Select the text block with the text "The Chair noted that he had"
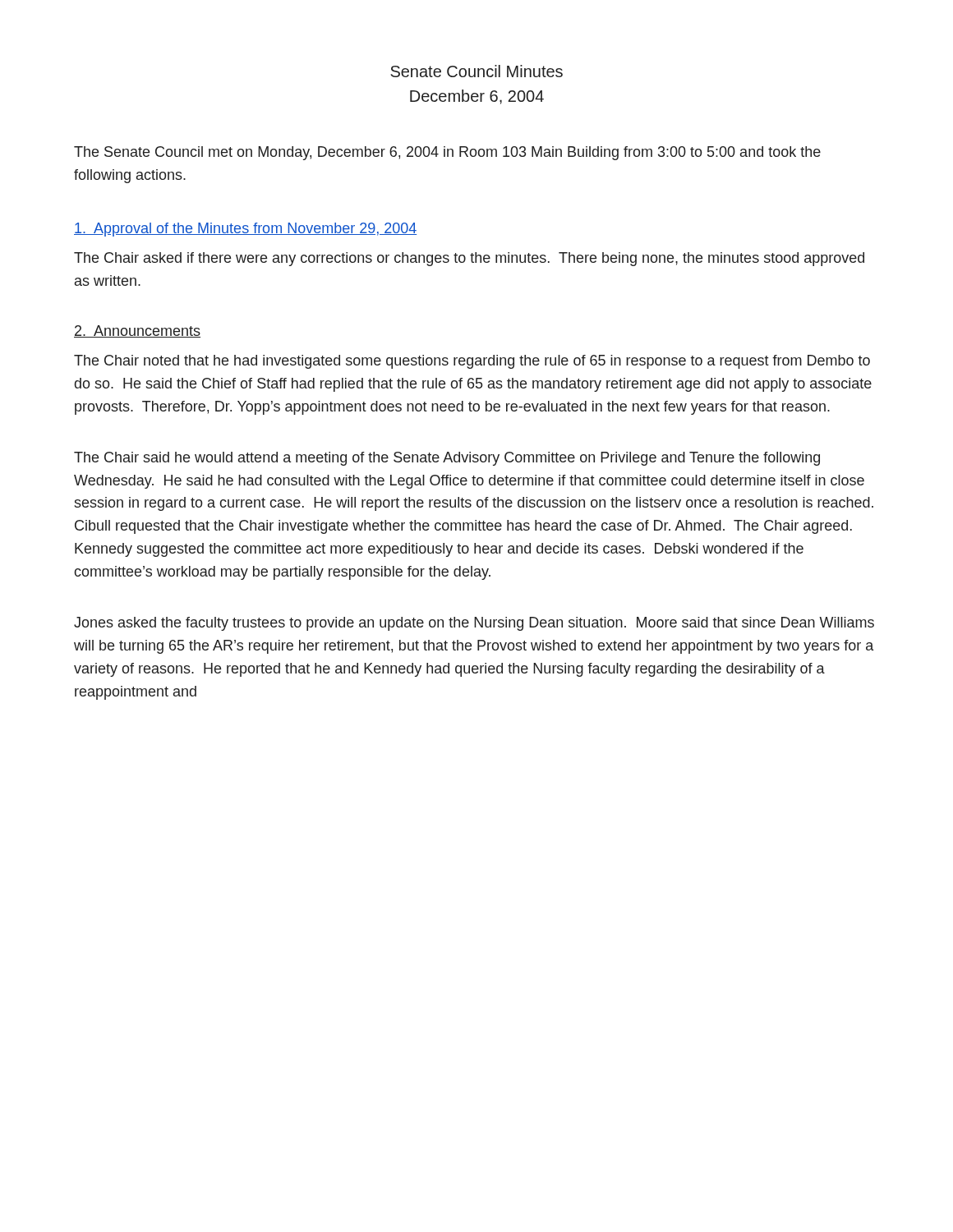 [x=473, y=383]
